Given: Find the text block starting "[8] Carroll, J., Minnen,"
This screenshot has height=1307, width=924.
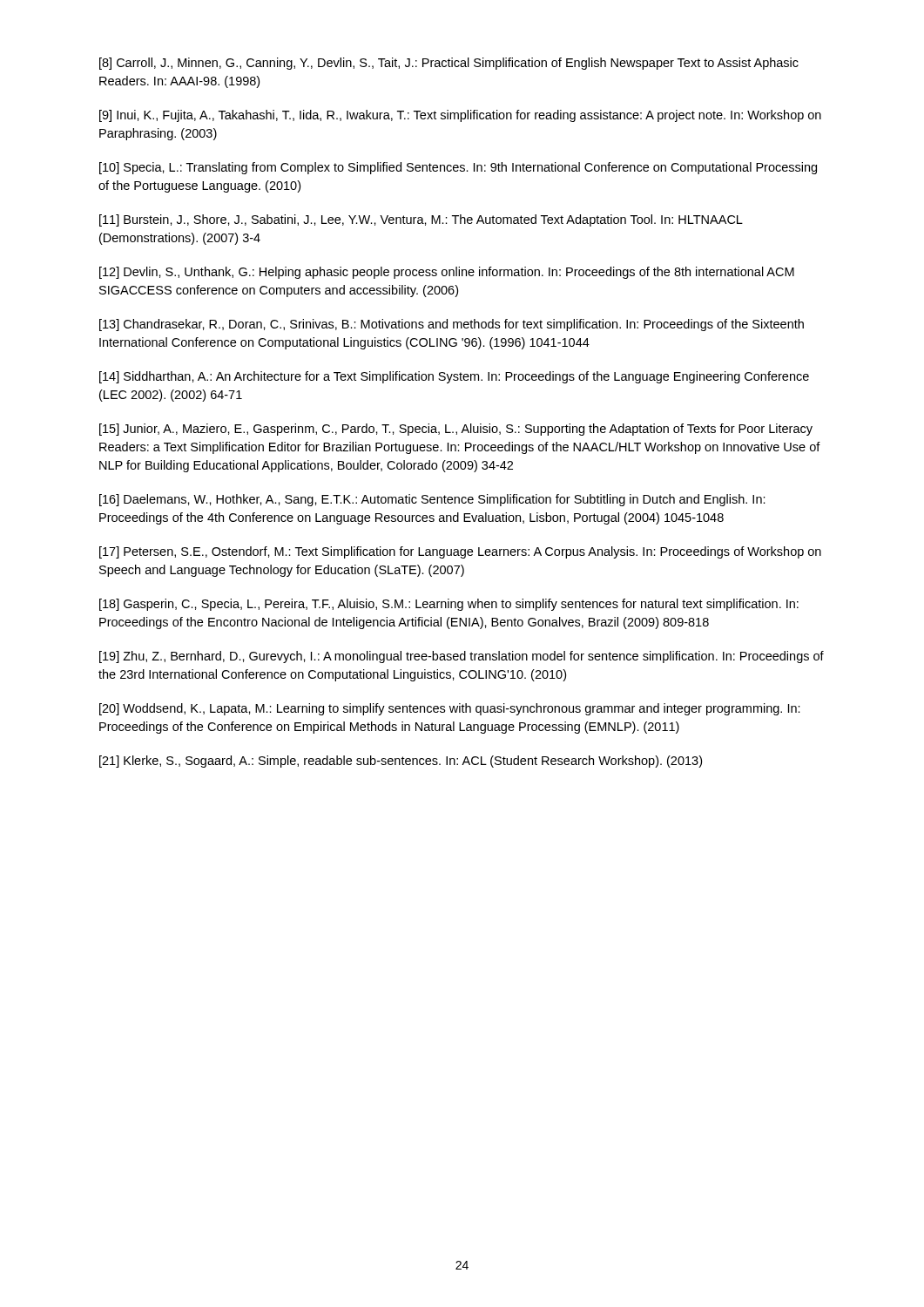Looking at the screenshot, I should [x=449, y=72].
